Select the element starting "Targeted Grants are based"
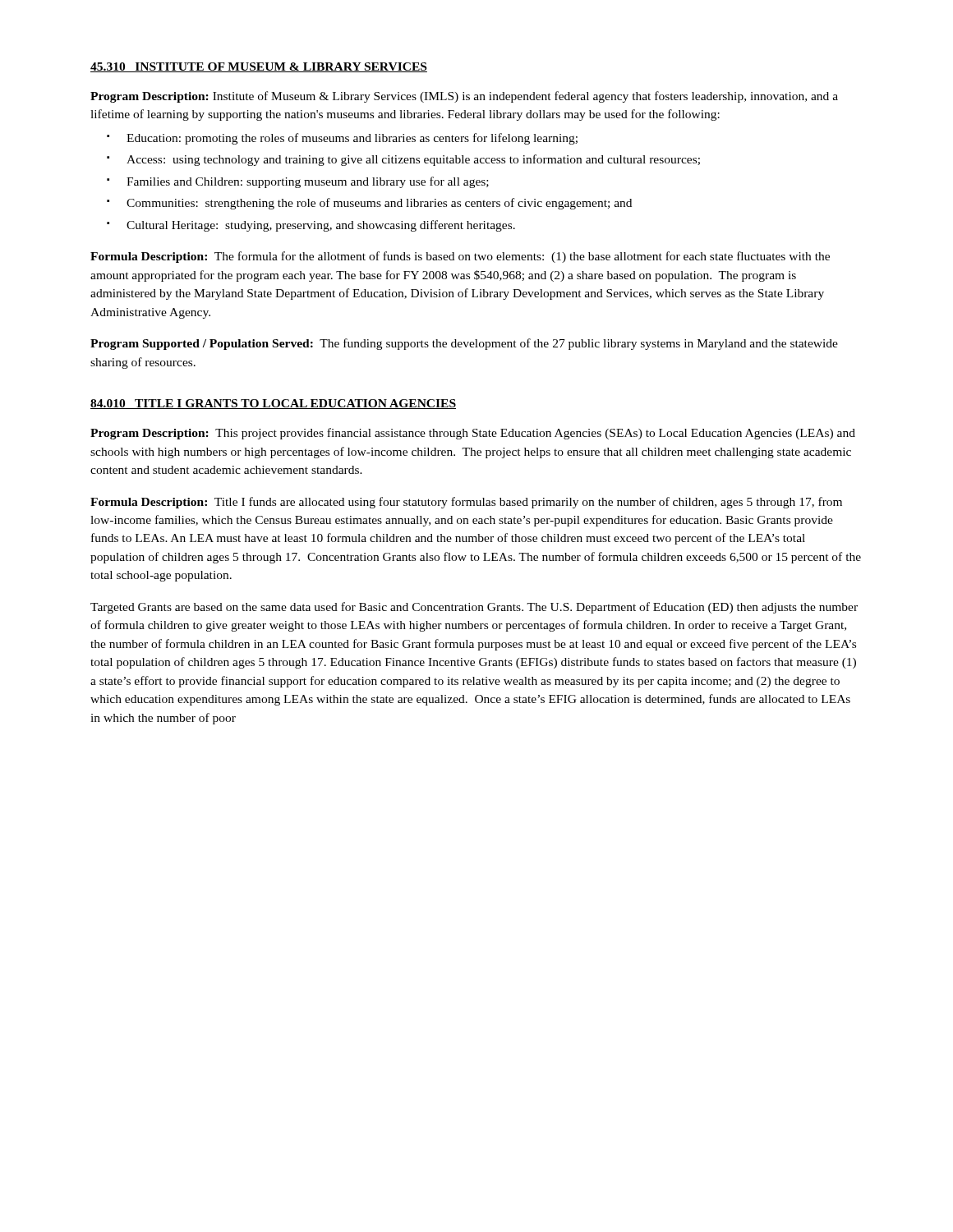This screenshot has height=1232, width=953. (474, 662)
